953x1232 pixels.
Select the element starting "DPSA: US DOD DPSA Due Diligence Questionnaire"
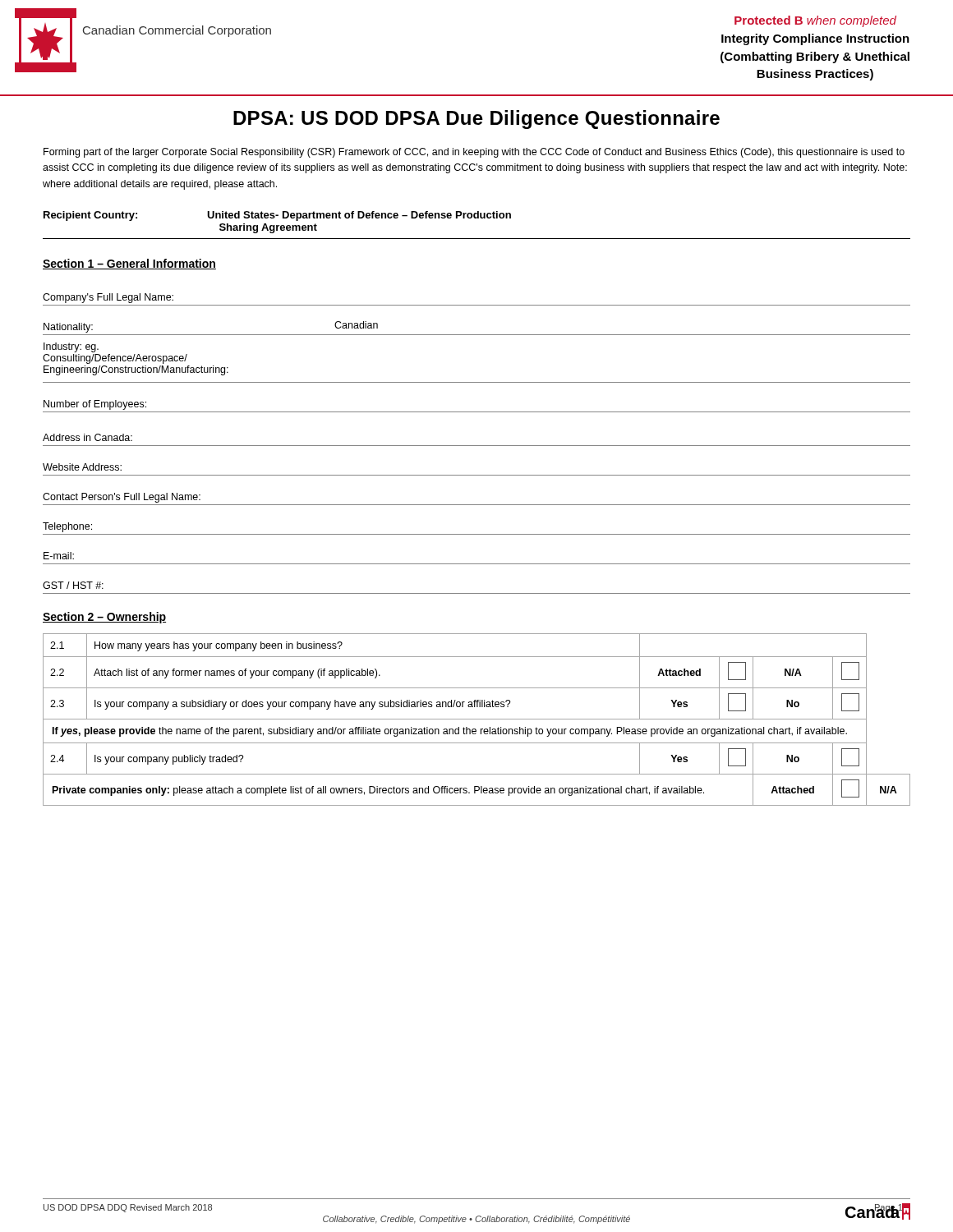(476, 118)
